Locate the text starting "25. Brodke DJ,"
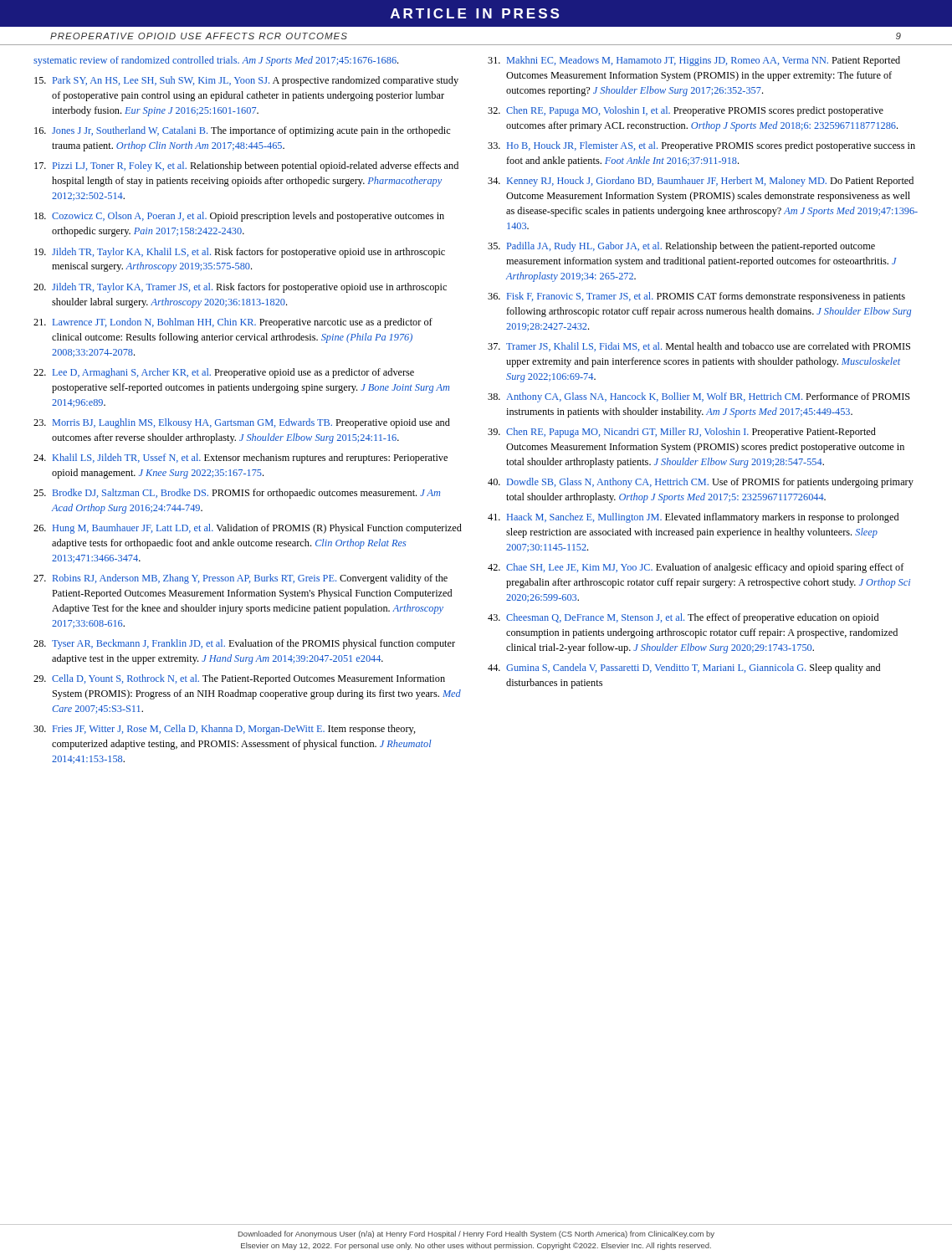This screenshot has height=1255, width=952. 249,501
